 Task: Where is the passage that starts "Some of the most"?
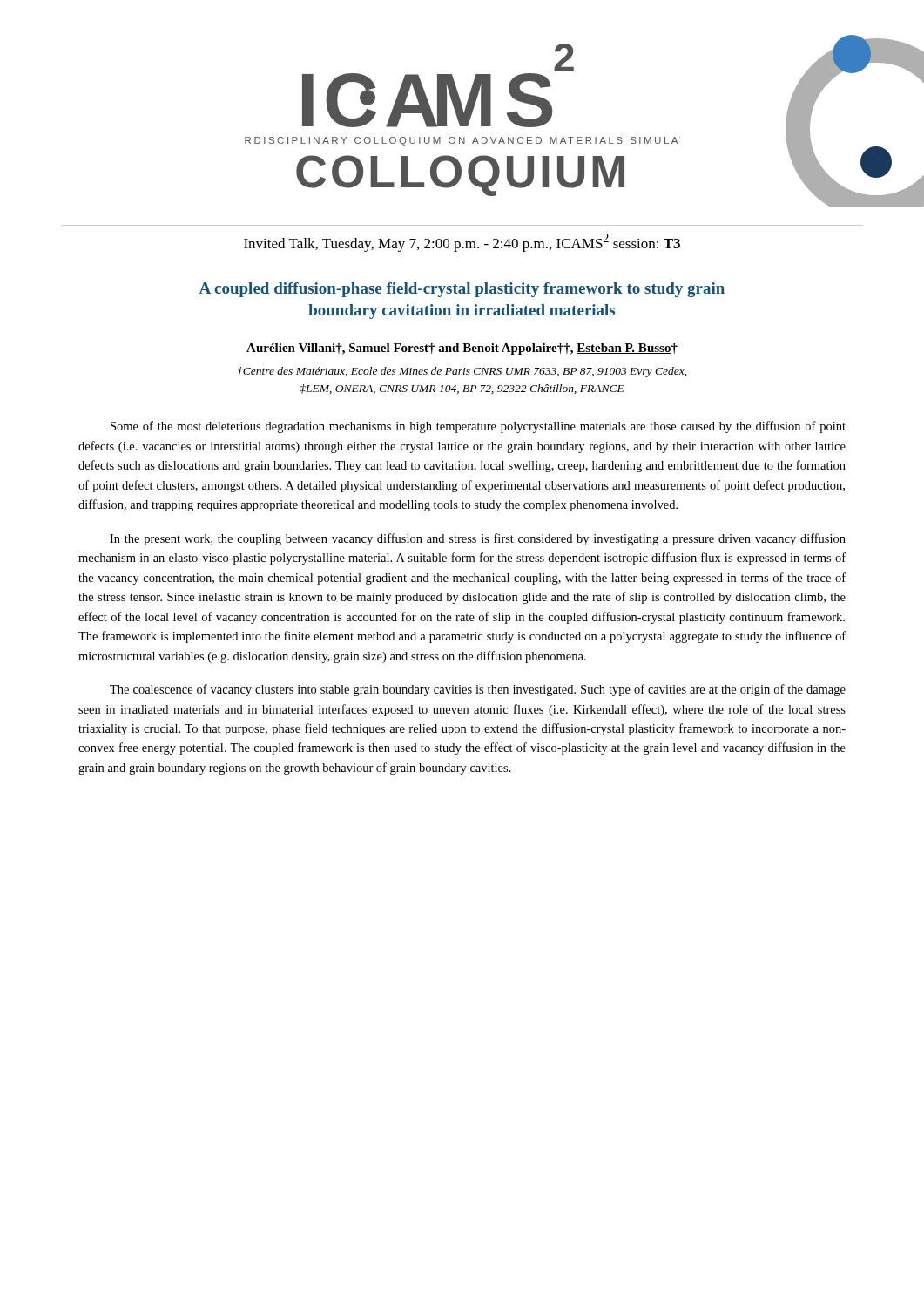(x=462, y=466)
